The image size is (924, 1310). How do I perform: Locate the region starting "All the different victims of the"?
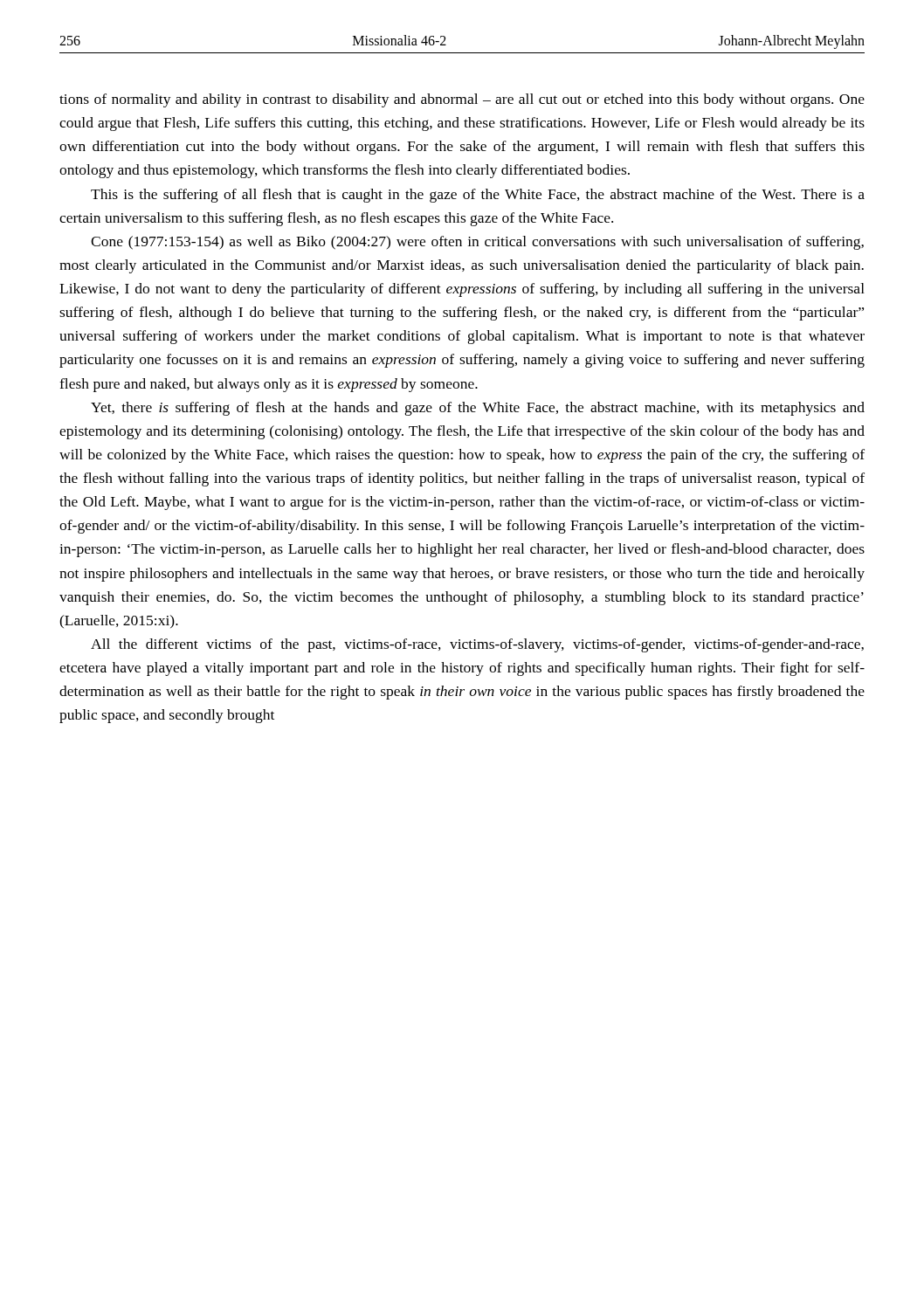(x=462, y=679)
